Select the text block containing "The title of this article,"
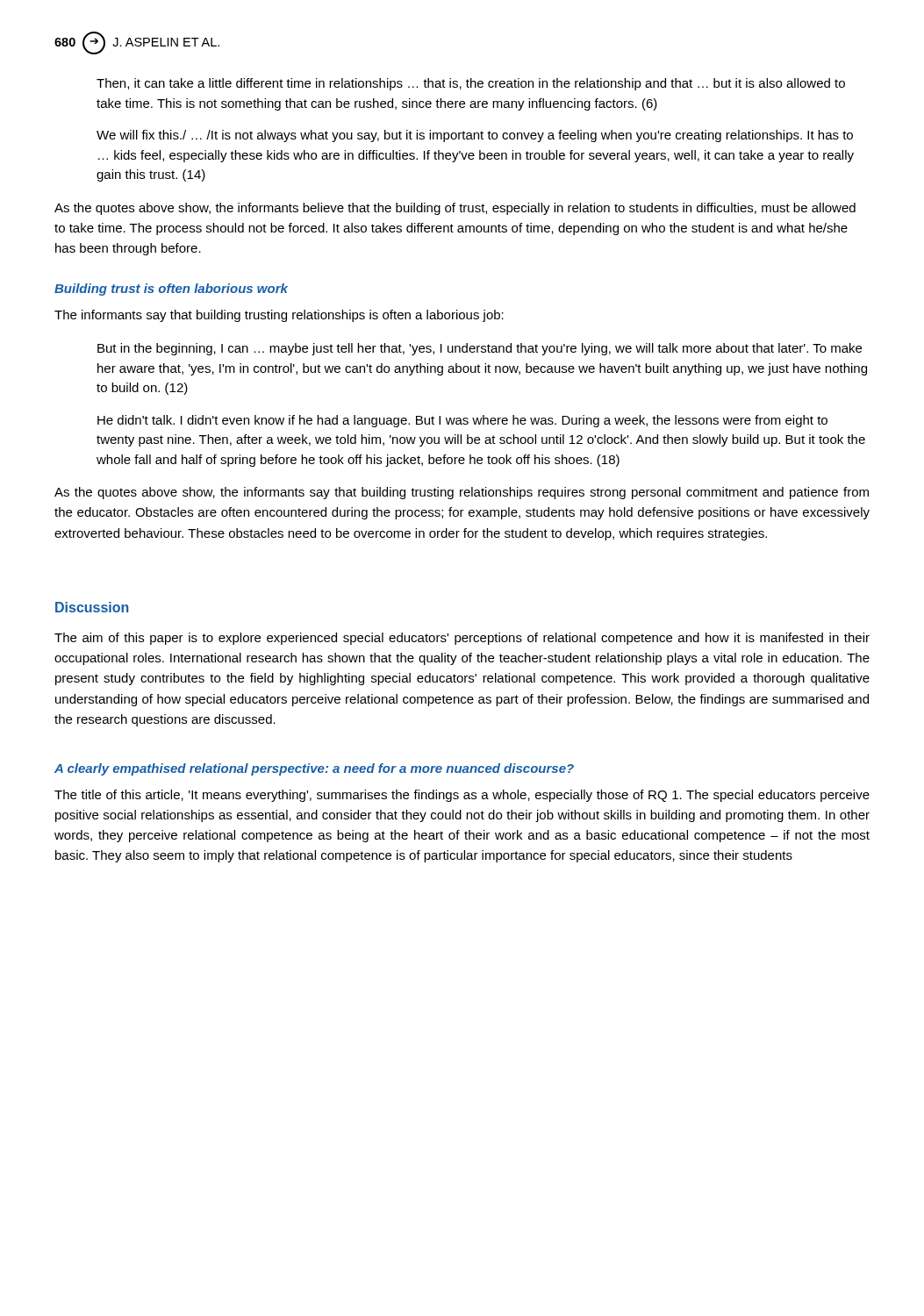 462,825
